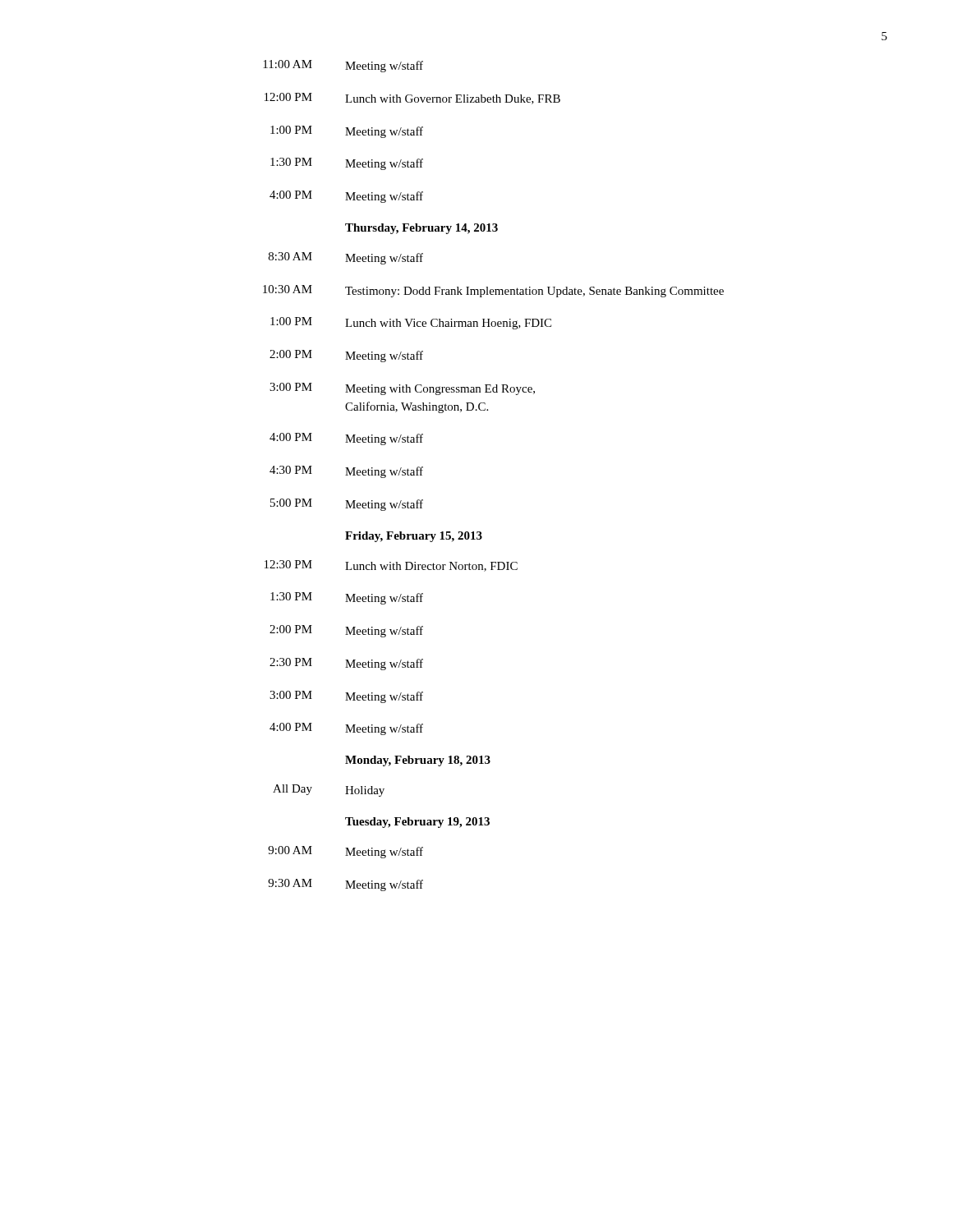This screenshot has height=1232, width=953.
Task: Click on the text block starting "12:00 PM Lunch with Governor Elizabeth"
Action: pyautogui.click(x=468, y=99)
